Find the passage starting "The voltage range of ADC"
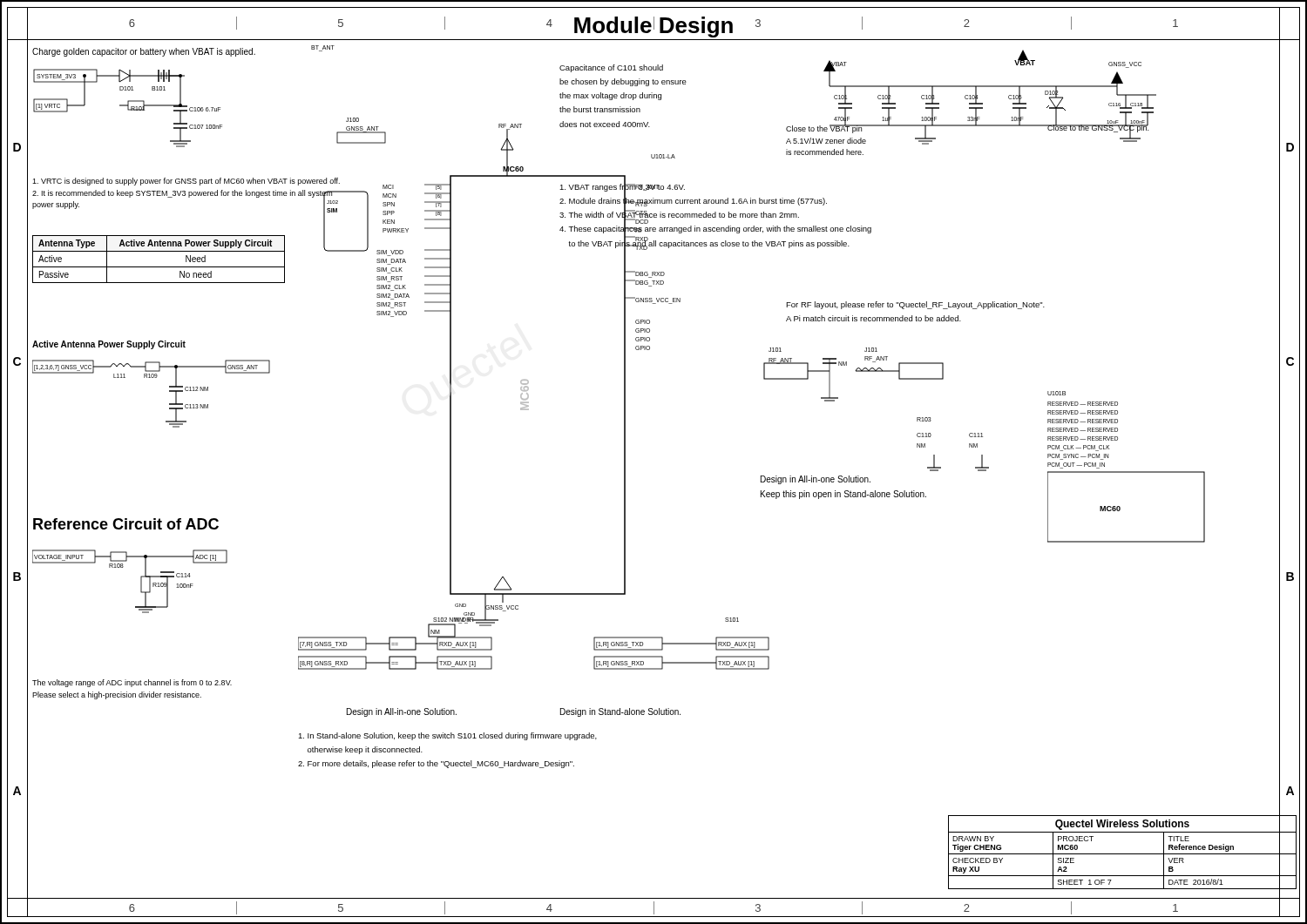Image resolution: width=1307 pixels, height=924 pixels. (x=132, y=689)
